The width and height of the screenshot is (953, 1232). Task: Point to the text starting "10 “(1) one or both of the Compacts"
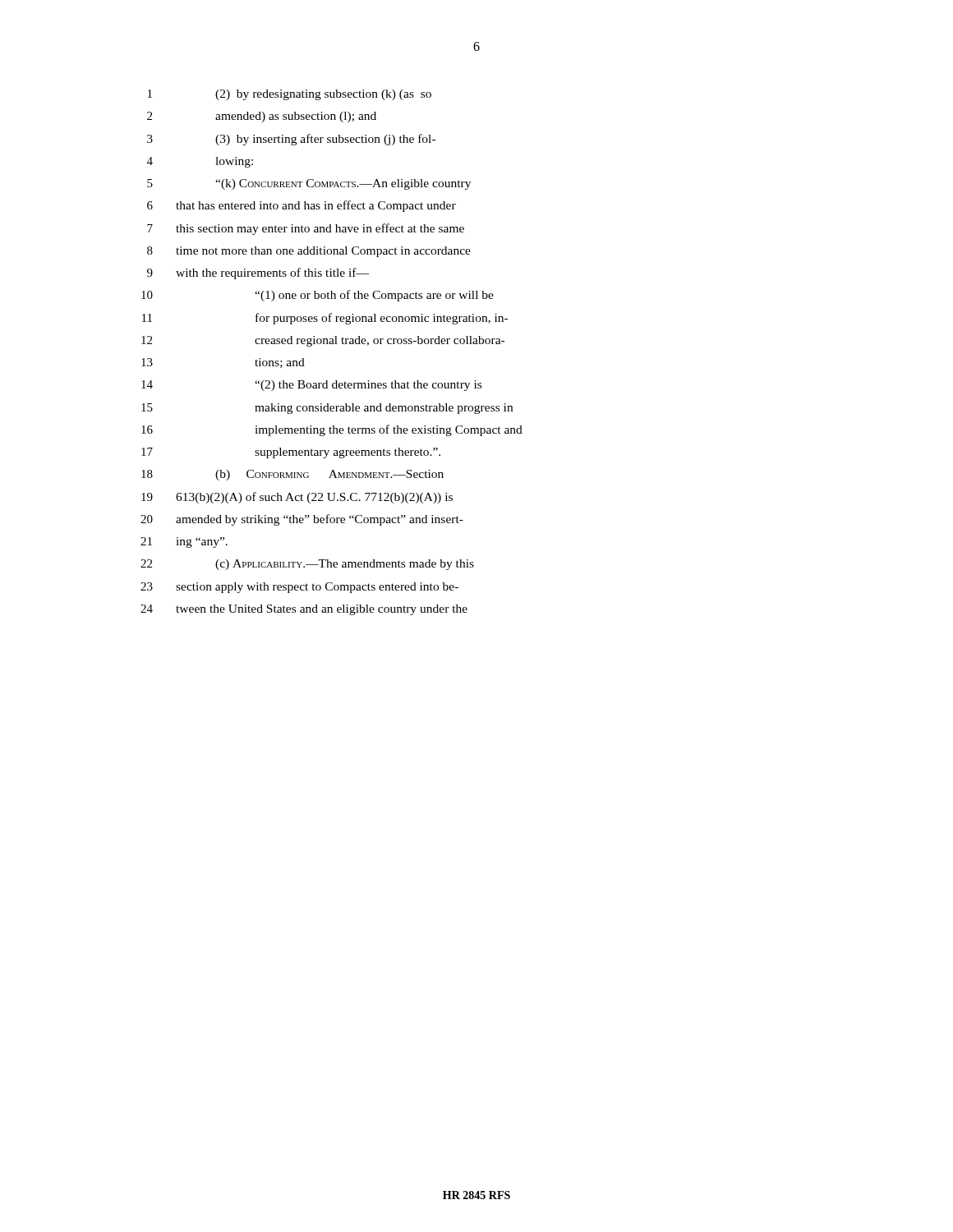coord(496,328)
